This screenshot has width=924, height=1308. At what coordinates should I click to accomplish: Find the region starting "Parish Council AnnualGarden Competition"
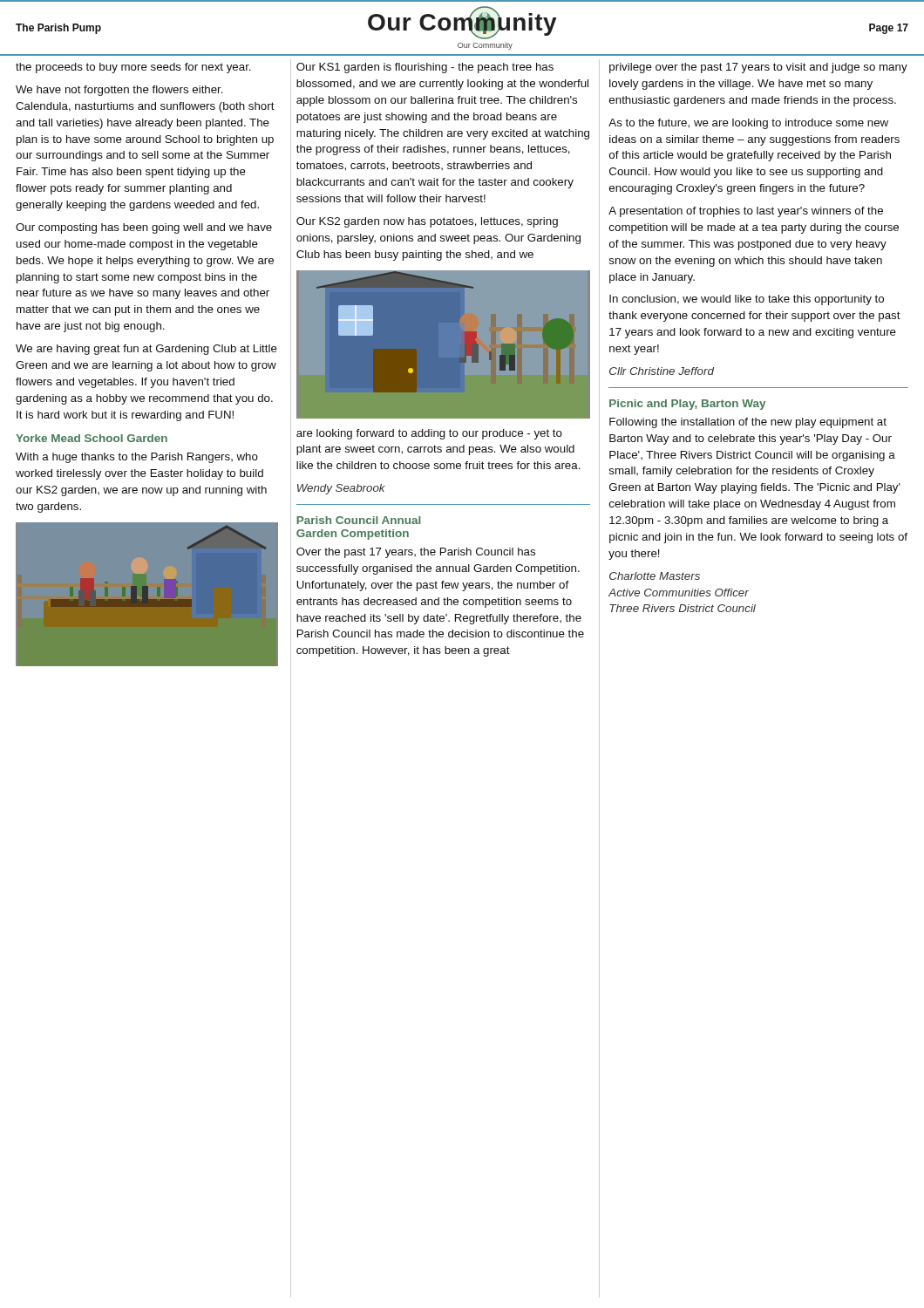(x=359, y=527)
